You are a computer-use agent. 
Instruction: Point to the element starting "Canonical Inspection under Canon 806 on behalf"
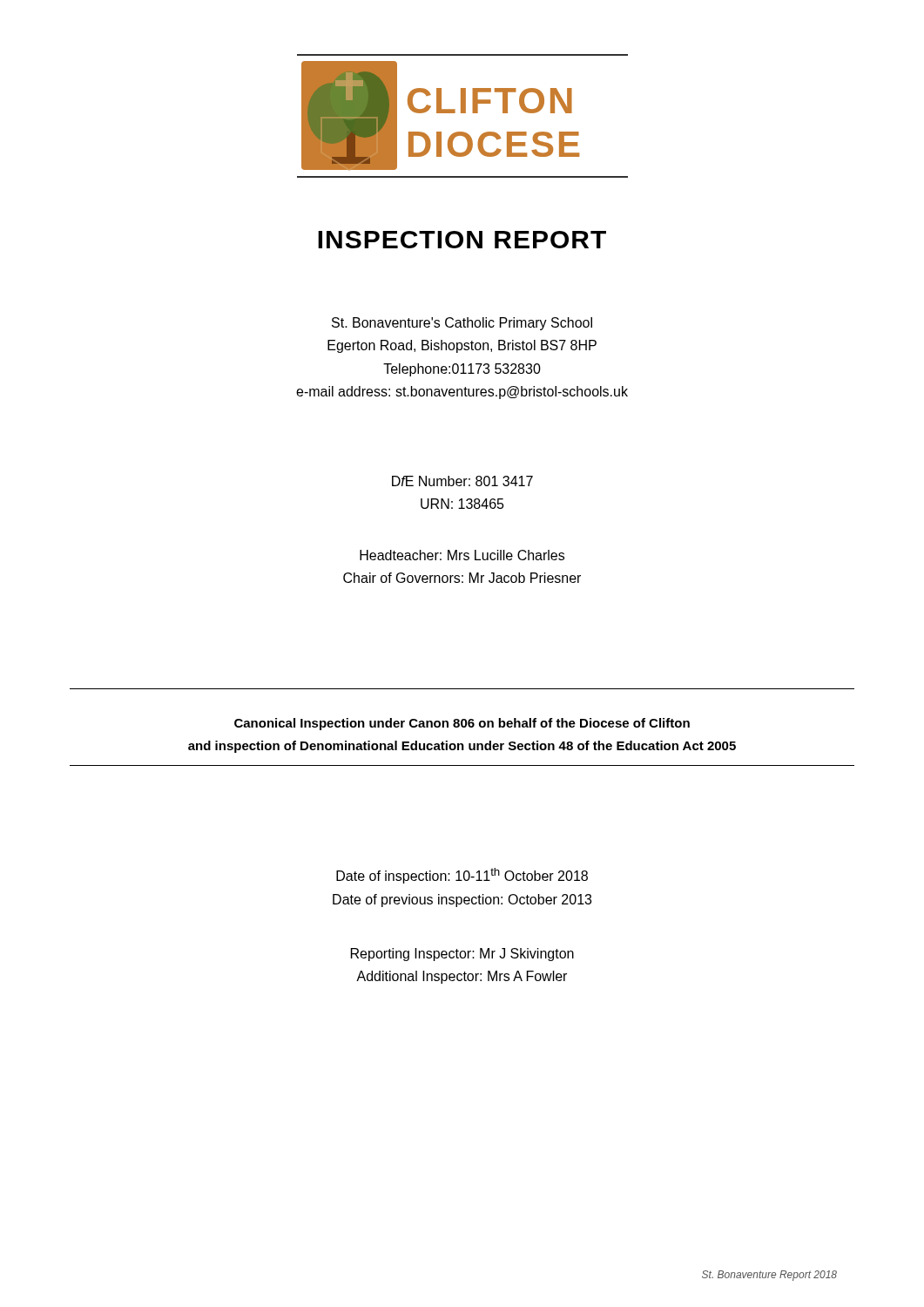[x=462, y=734]
